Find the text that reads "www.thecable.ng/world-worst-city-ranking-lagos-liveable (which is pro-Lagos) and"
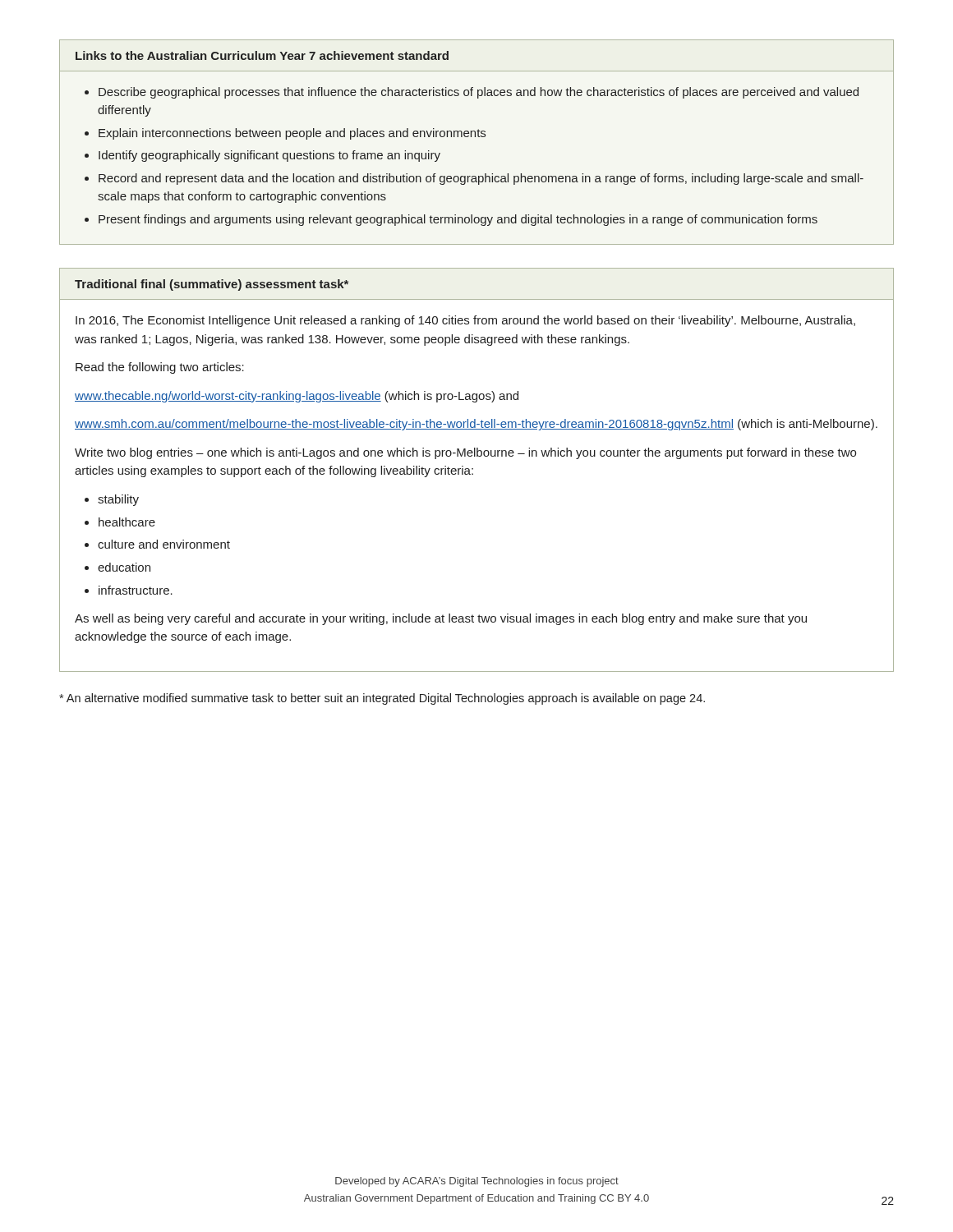Screen dimensions: 1232x953 297,395
